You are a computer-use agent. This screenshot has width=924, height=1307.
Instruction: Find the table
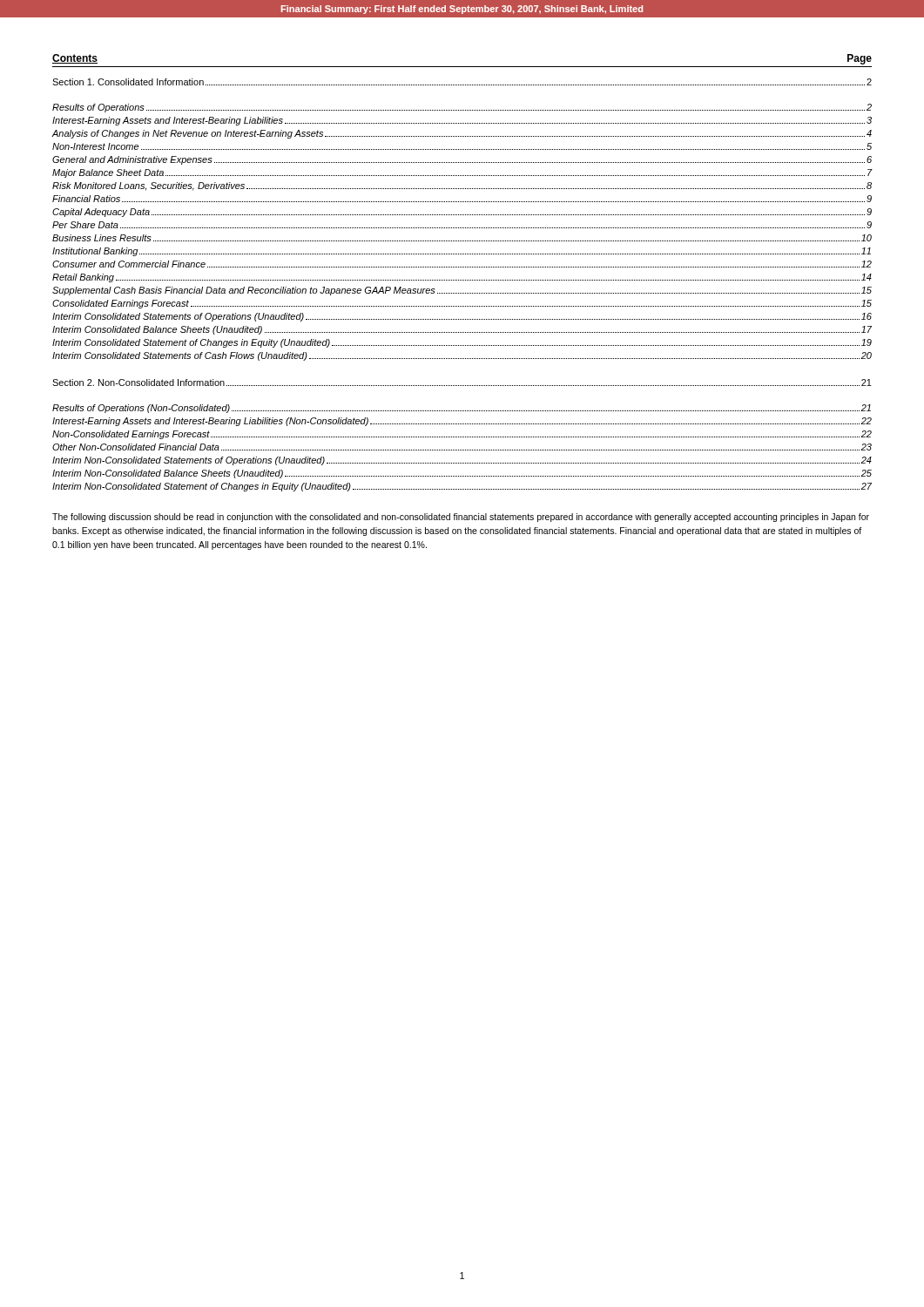coord(462,273)
